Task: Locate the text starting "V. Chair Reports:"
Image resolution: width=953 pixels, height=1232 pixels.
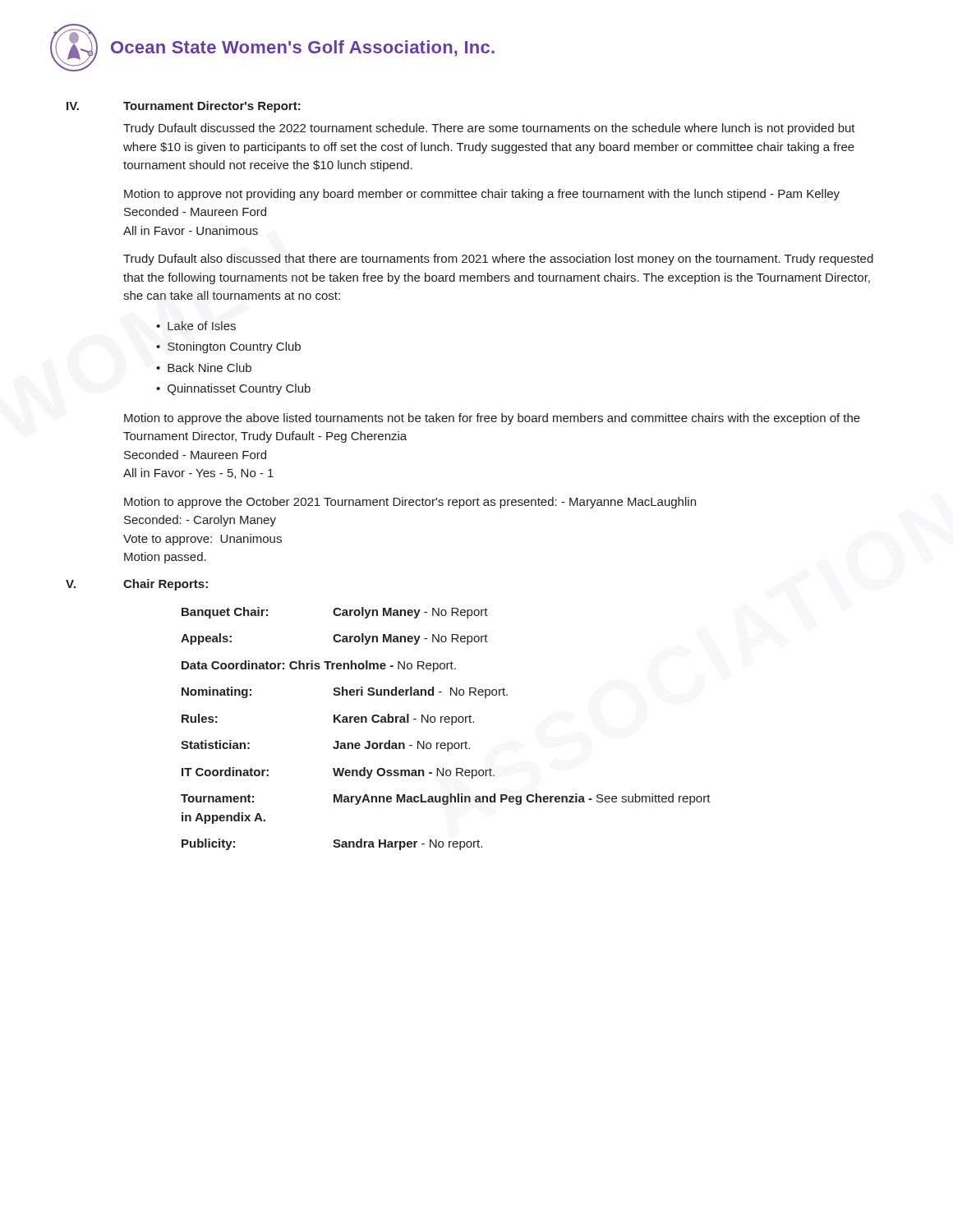Action: pyautogui.click(x=137, y=583)
